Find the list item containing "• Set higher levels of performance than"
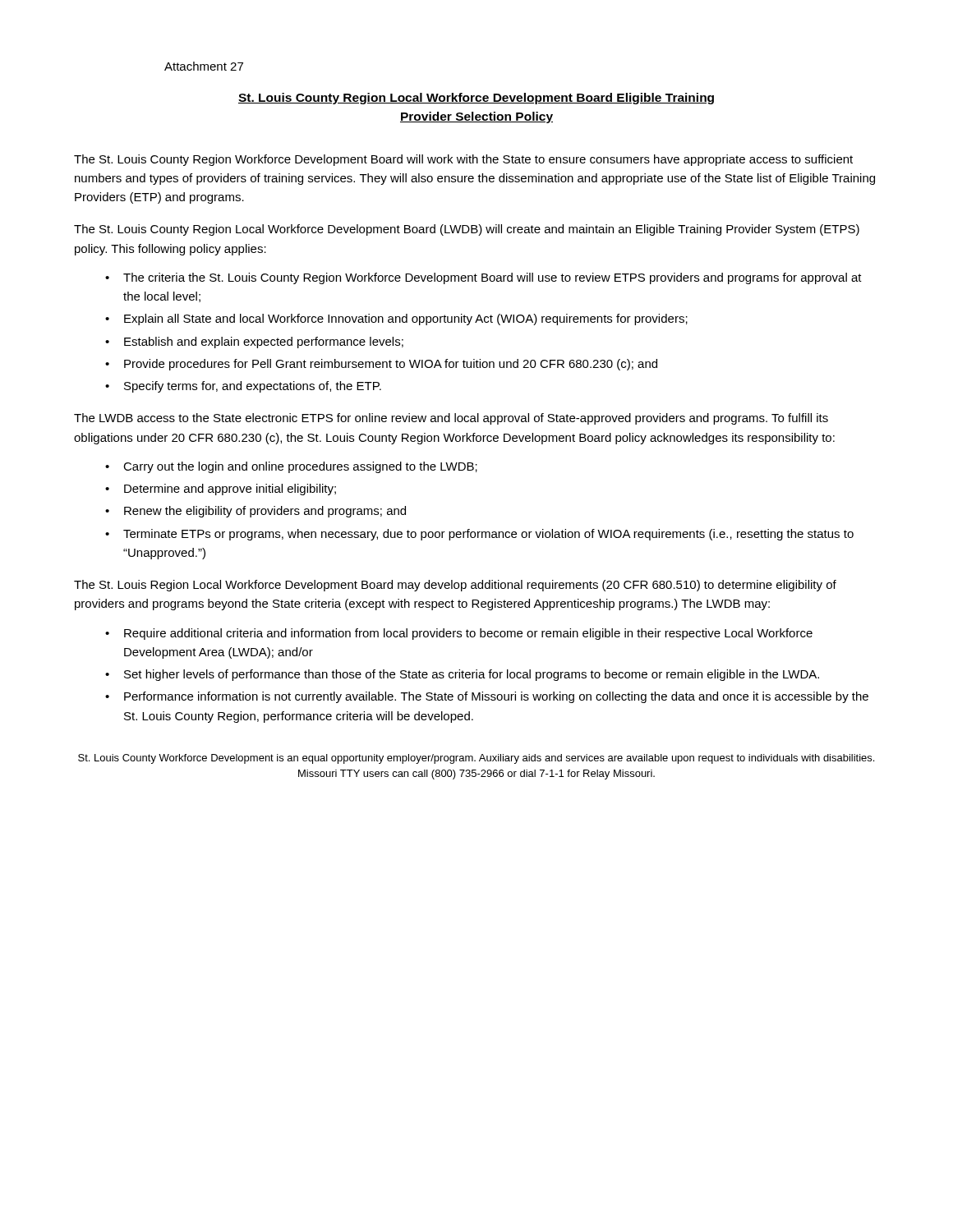Image resolution: width=953 pixels, height=1232 pixels. coord(463,674)
